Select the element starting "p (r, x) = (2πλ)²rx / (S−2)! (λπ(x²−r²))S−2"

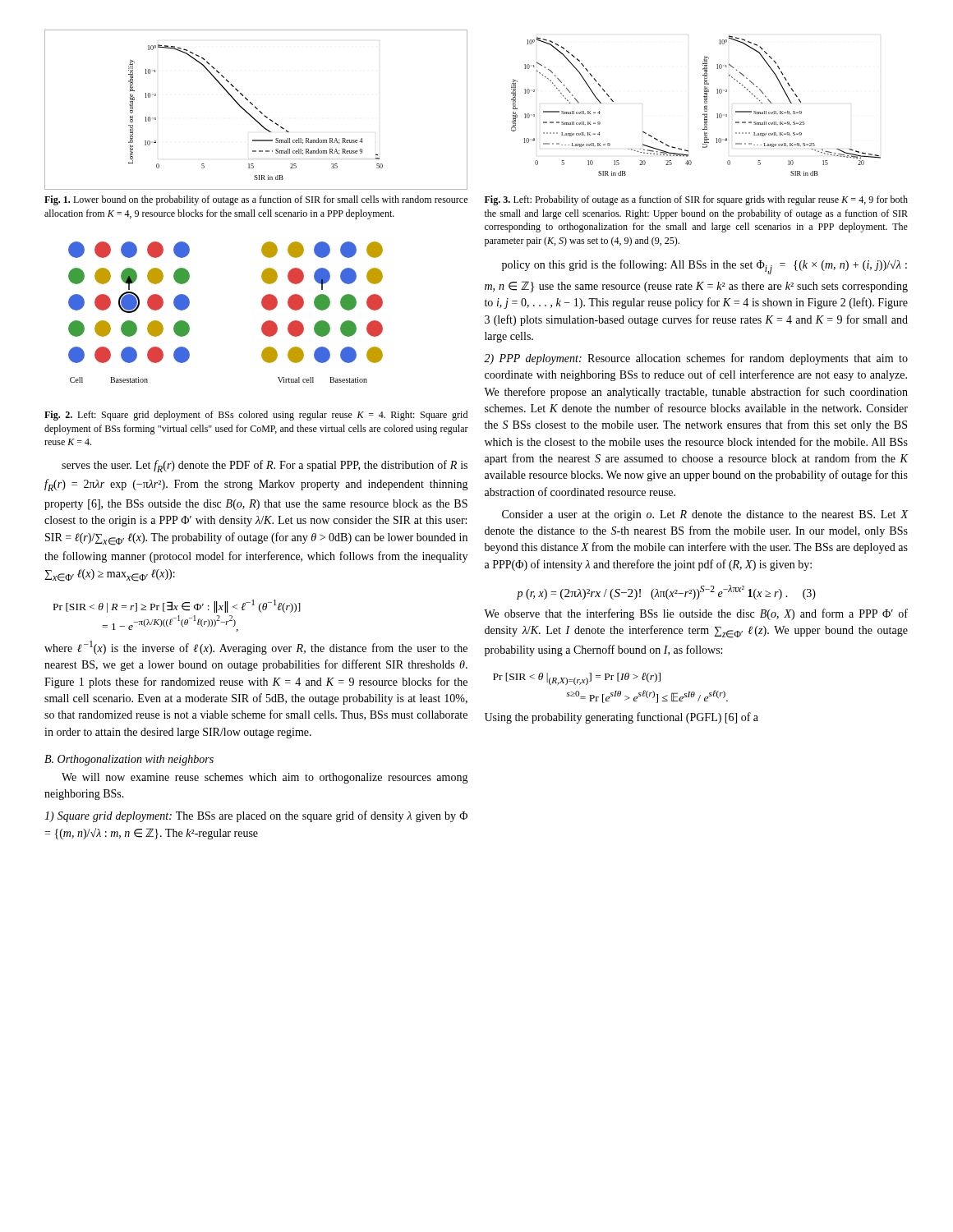click(x=700, y=593)
